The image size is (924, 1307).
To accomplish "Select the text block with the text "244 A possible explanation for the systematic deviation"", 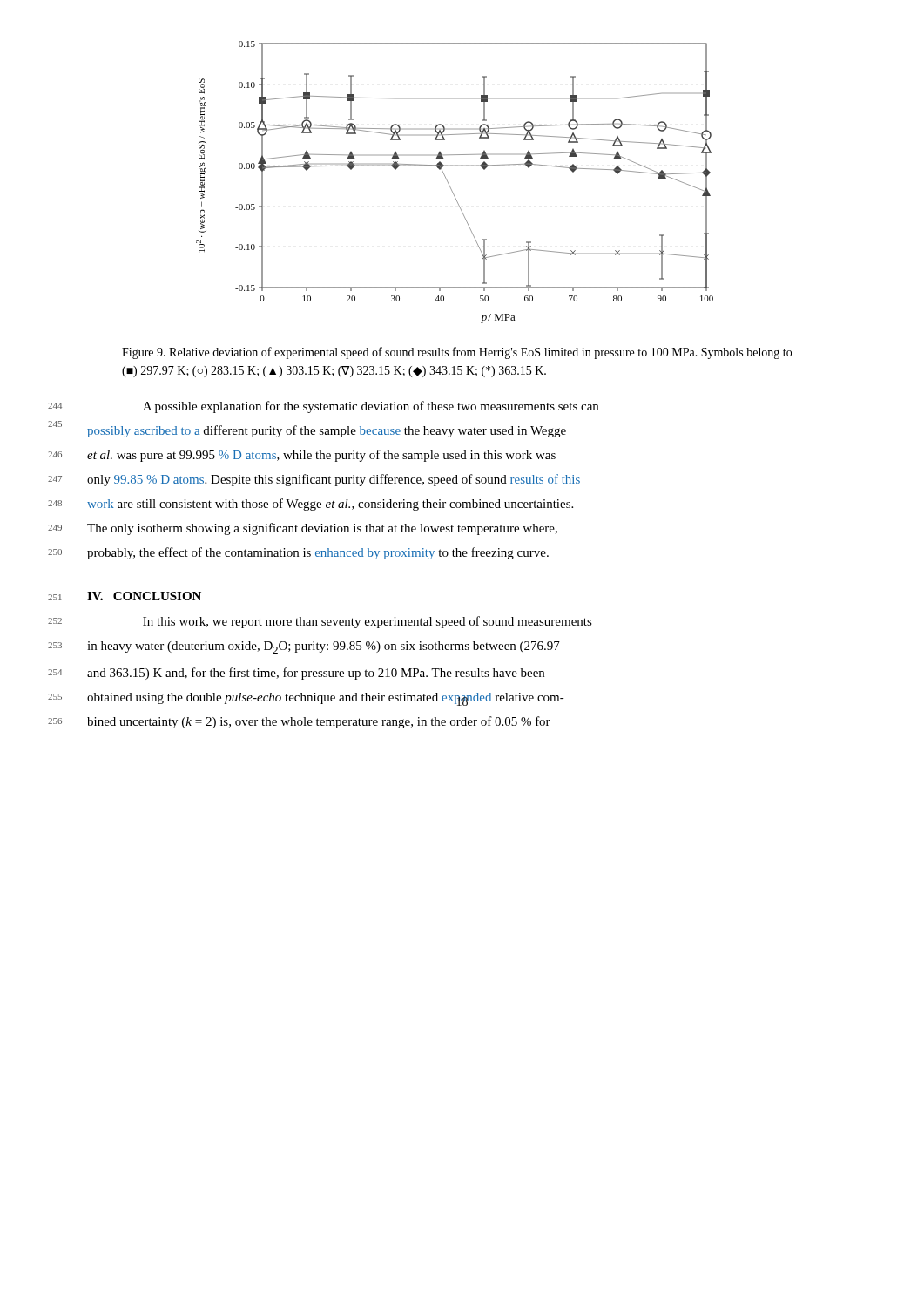I will pos(462,479).
